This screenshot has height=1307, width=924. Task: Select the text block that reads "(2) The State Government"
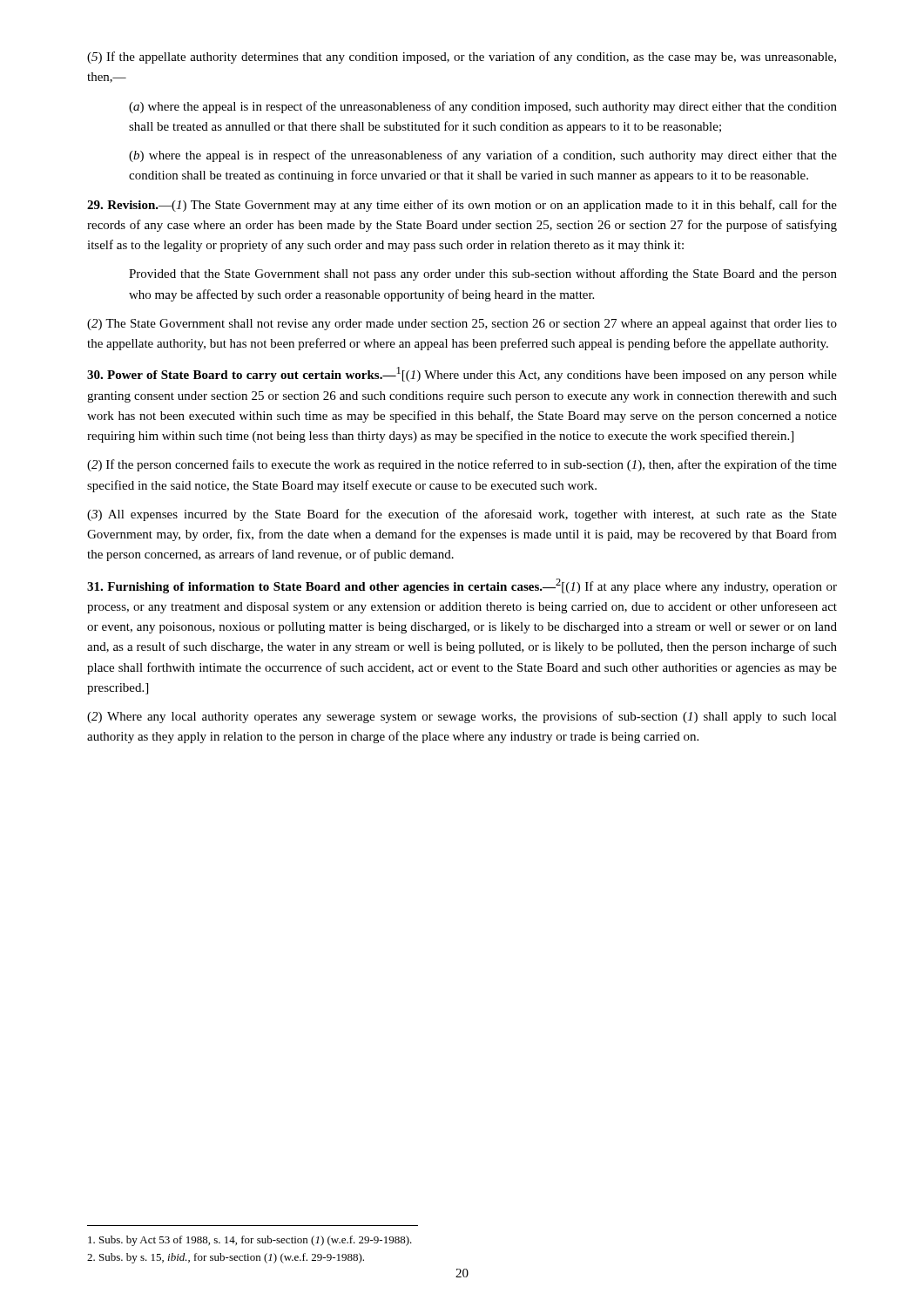click(462, 334)
